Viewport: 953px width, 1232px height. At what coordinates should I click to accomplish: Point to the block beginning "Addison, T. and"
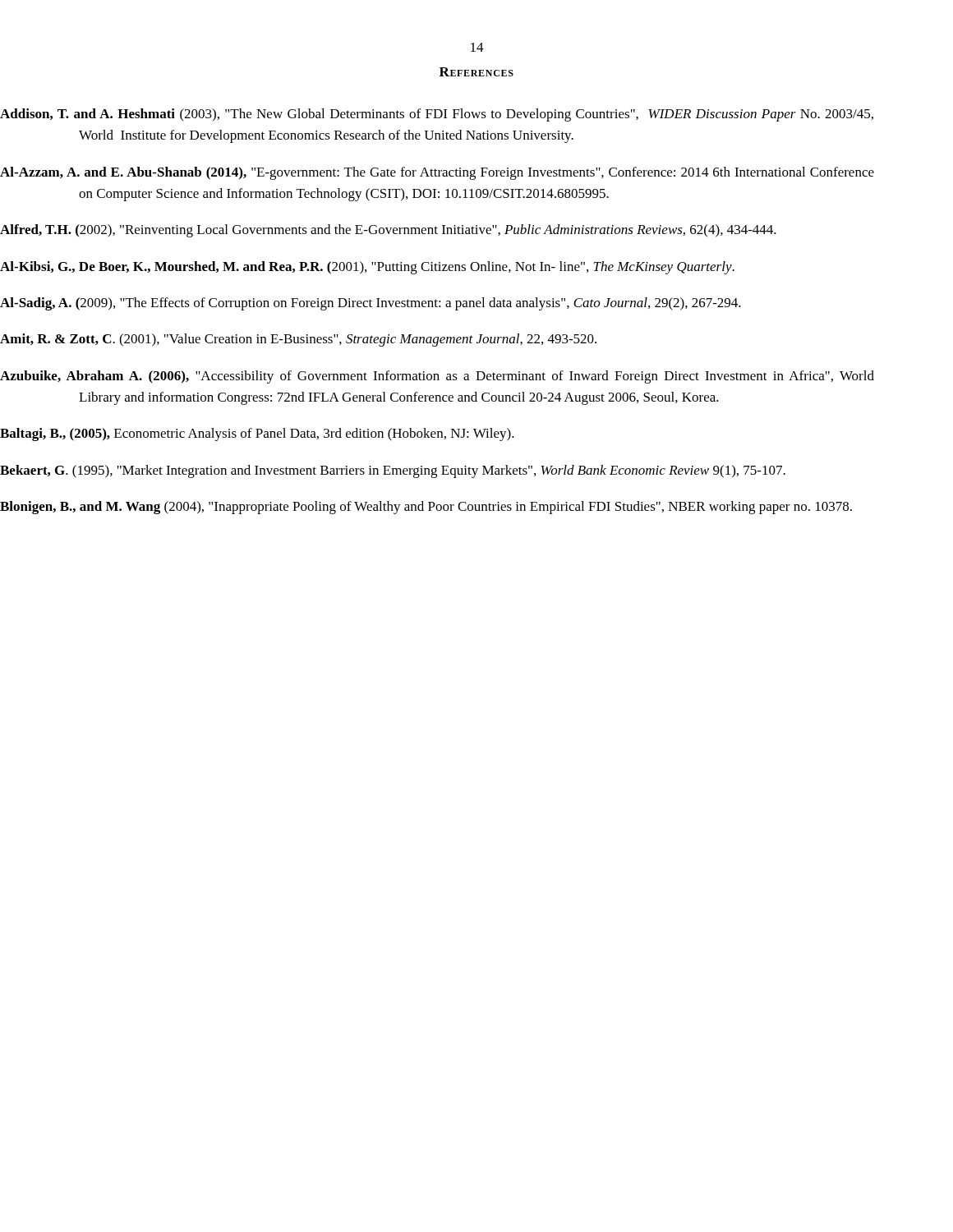[x=476, y=125]
